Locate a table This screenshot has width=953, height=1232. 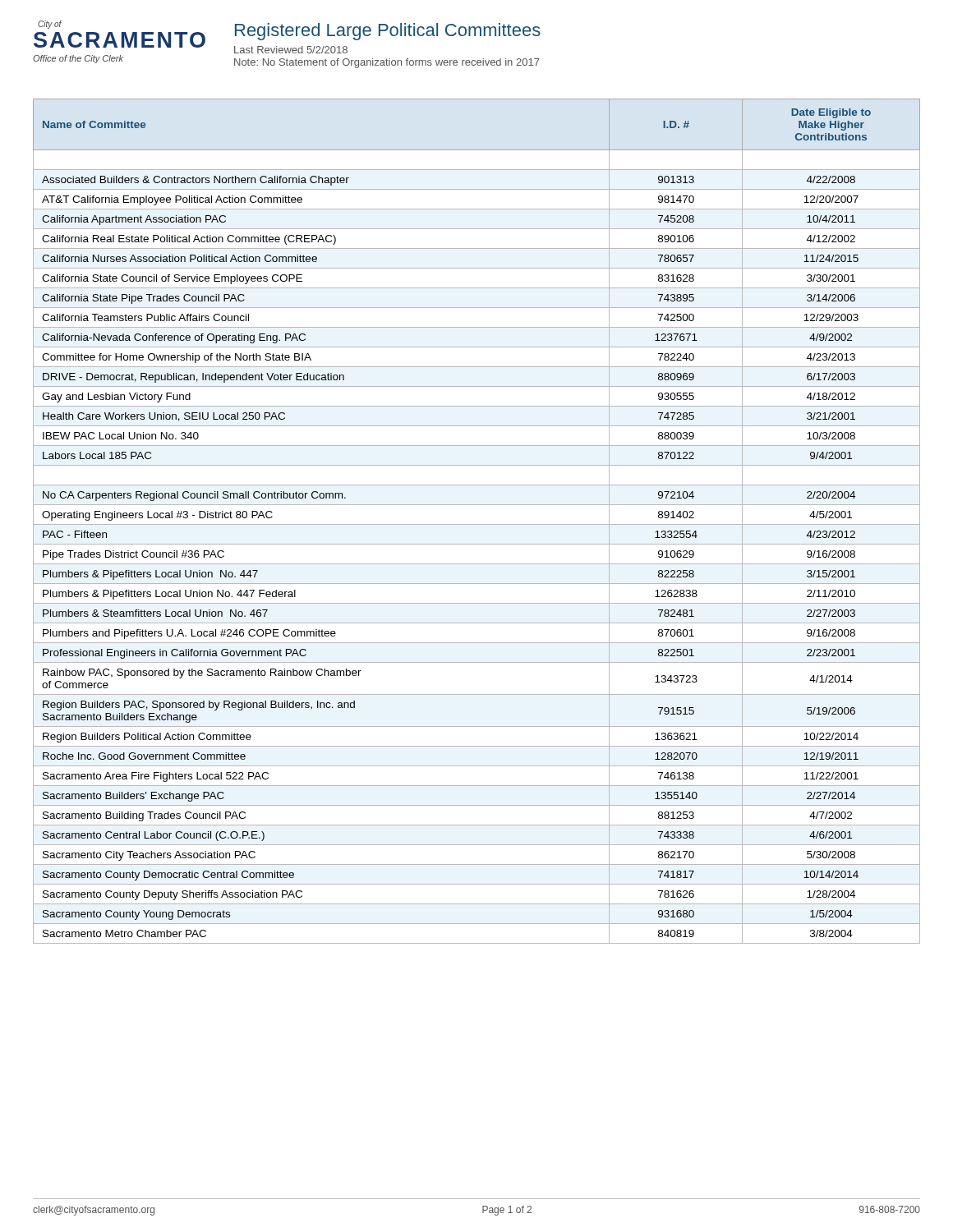point(476,521)
